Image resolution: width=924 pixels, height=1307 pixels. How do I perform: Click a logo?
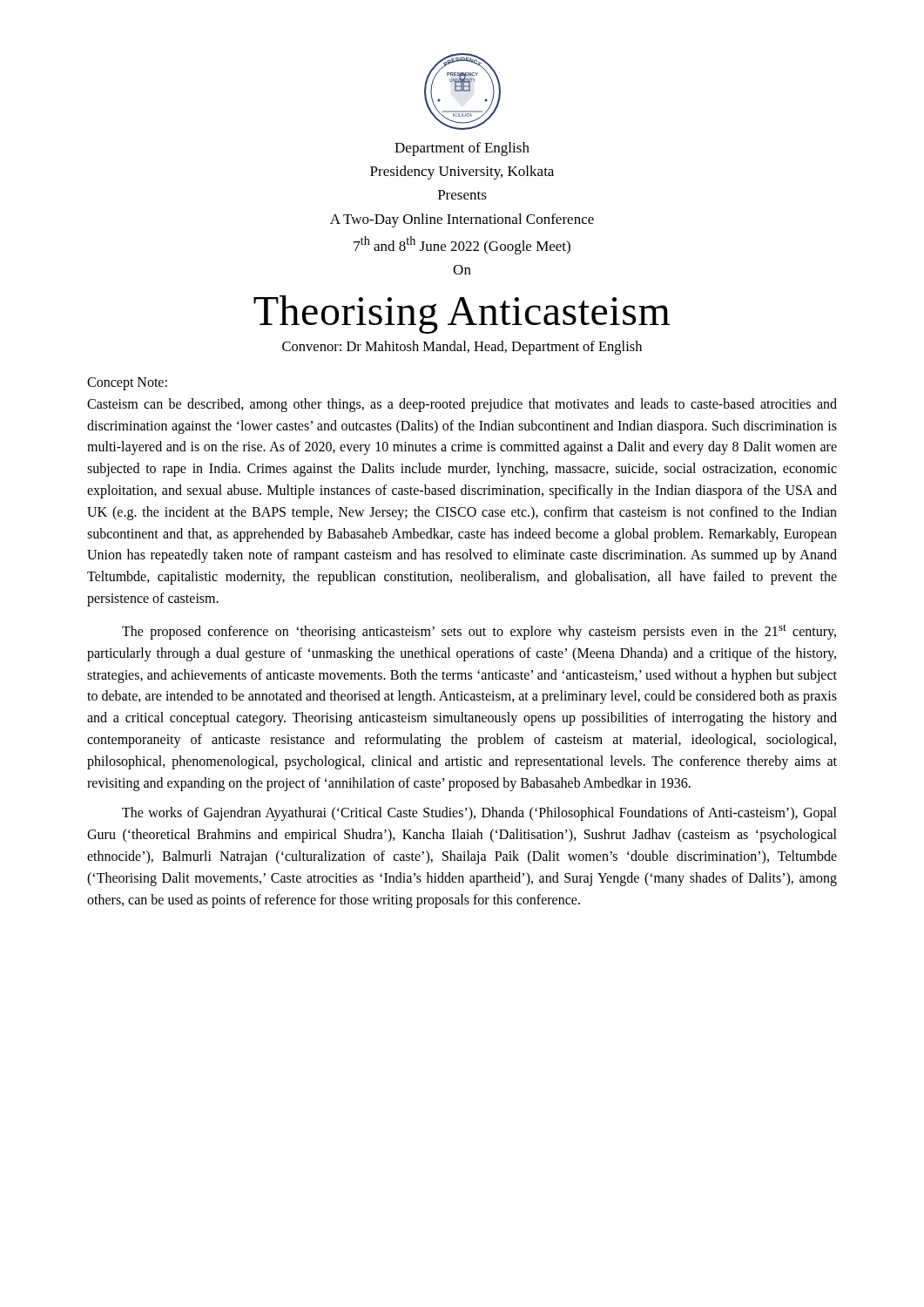462,91
